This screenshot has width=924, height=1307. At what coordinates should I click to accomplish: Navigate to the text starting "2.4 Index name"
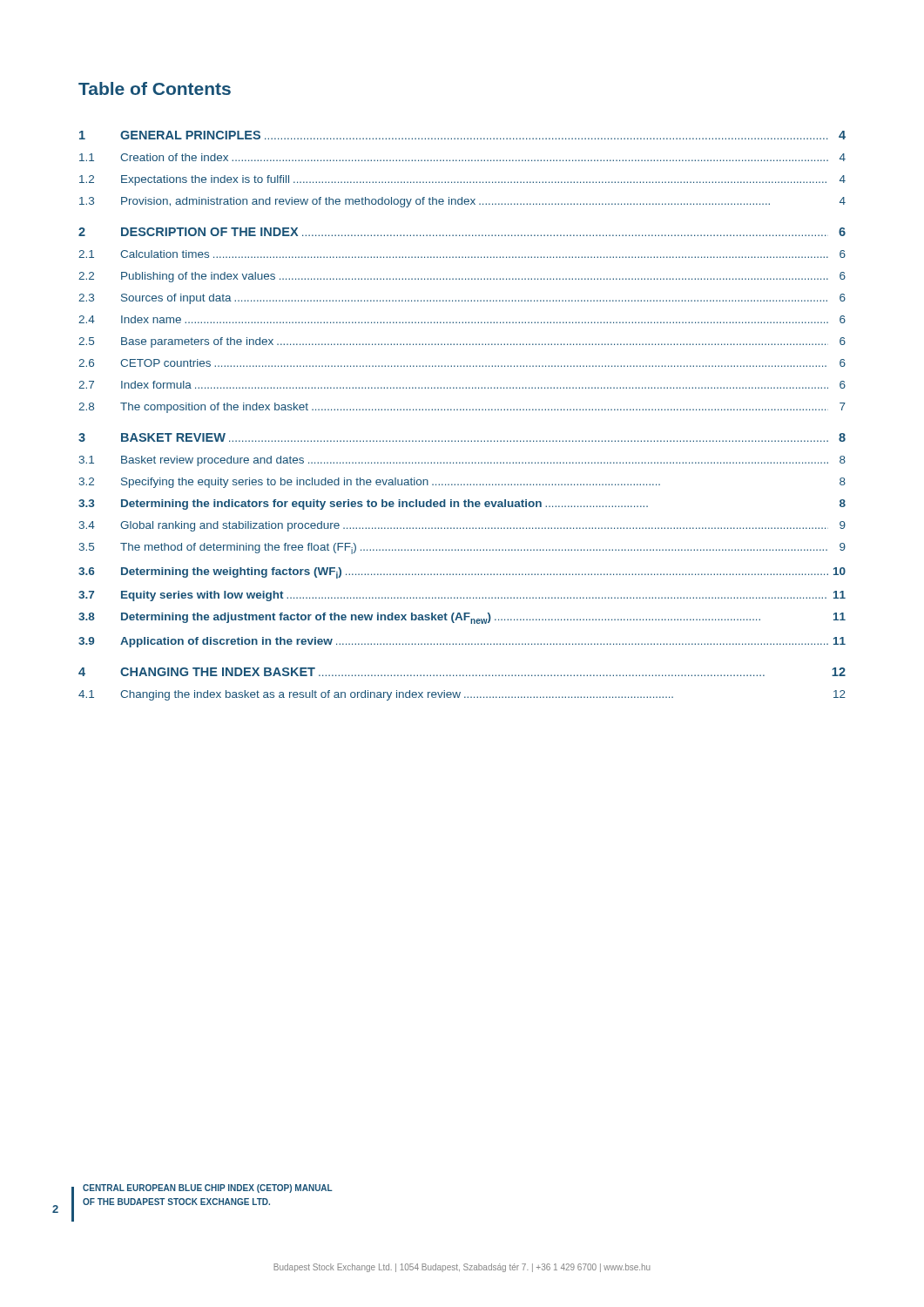[462, 319]
